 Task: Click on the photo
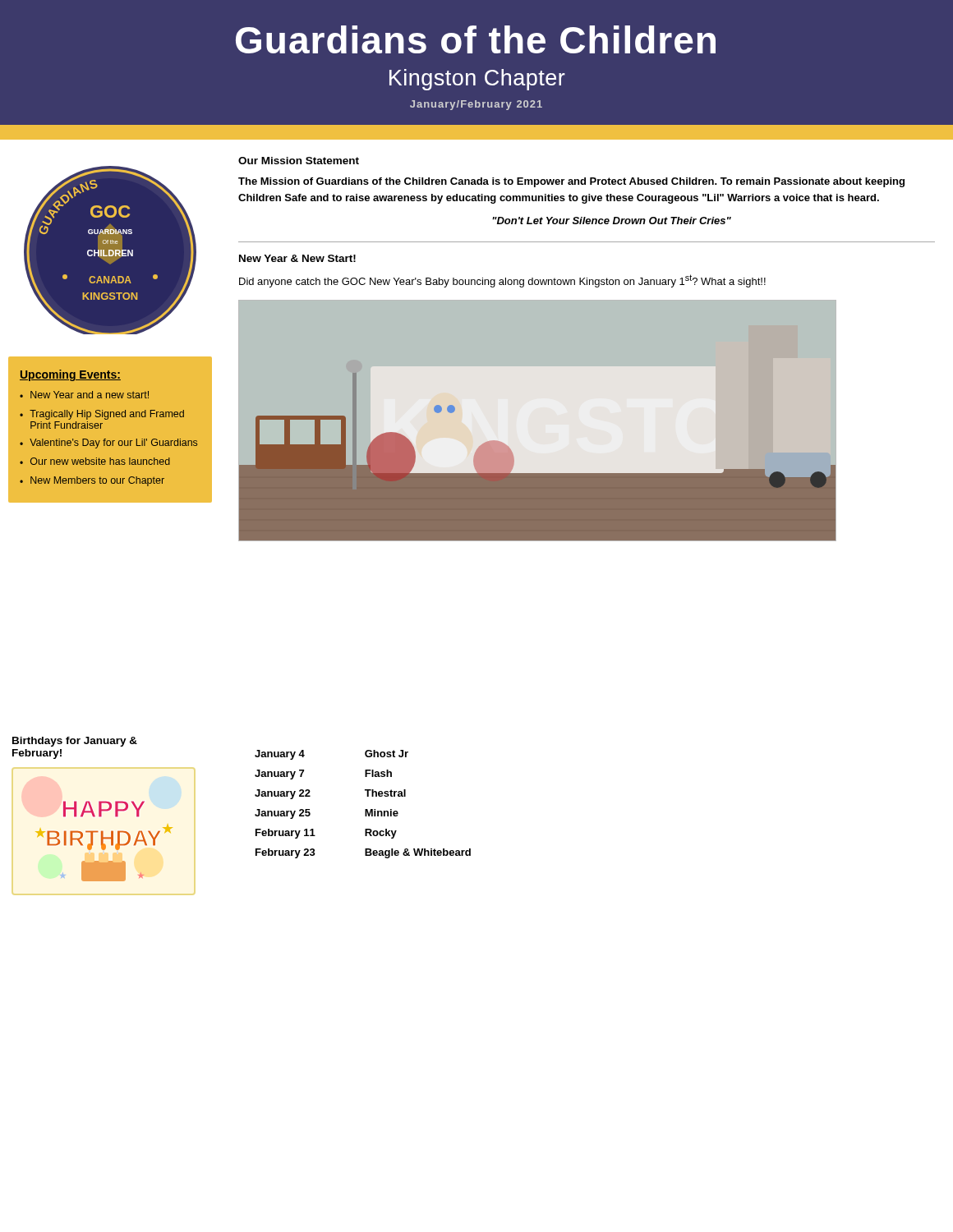[537, 421]
